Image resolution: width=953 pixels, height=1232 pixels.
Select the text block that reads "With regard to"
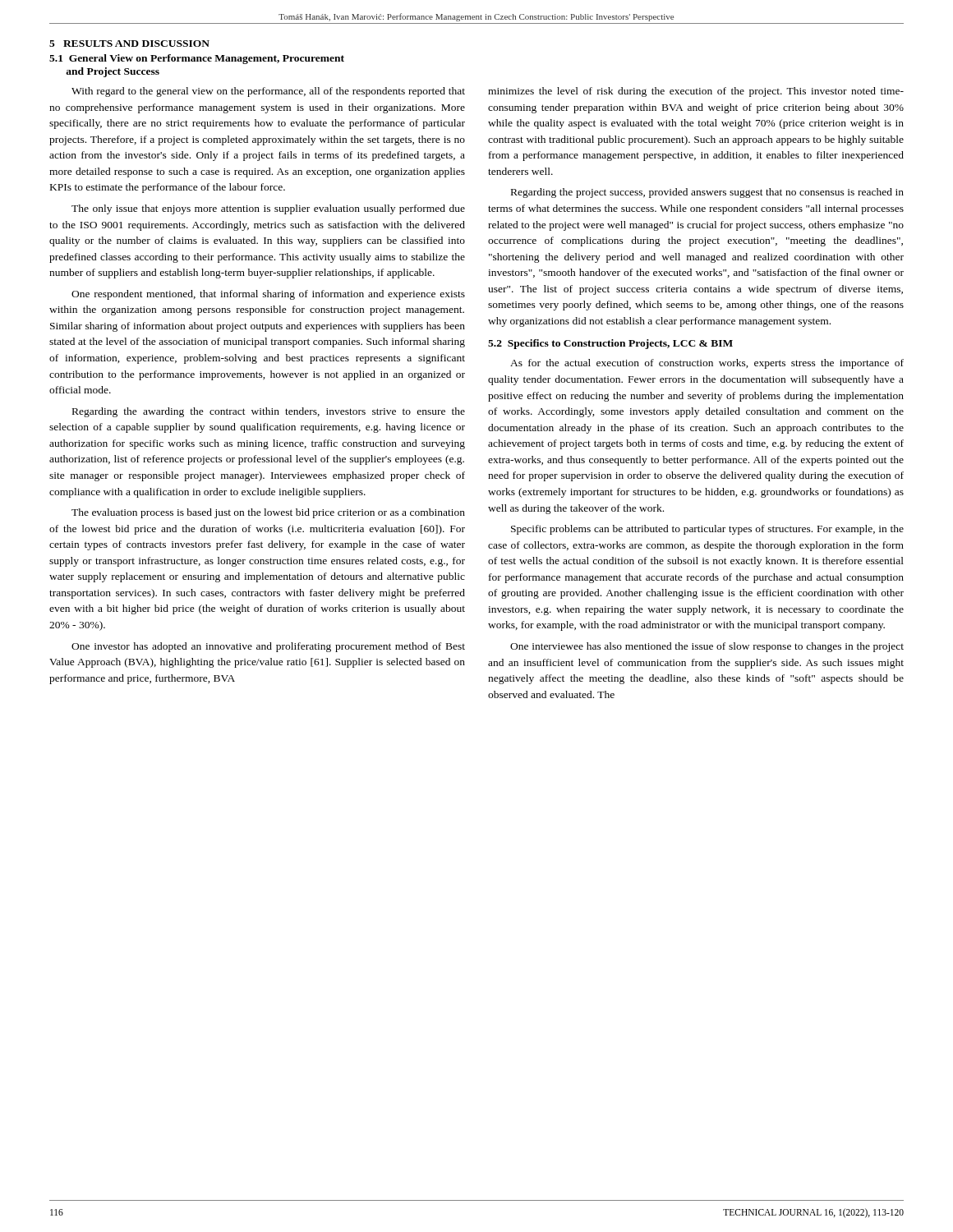[x=257, y=139]
